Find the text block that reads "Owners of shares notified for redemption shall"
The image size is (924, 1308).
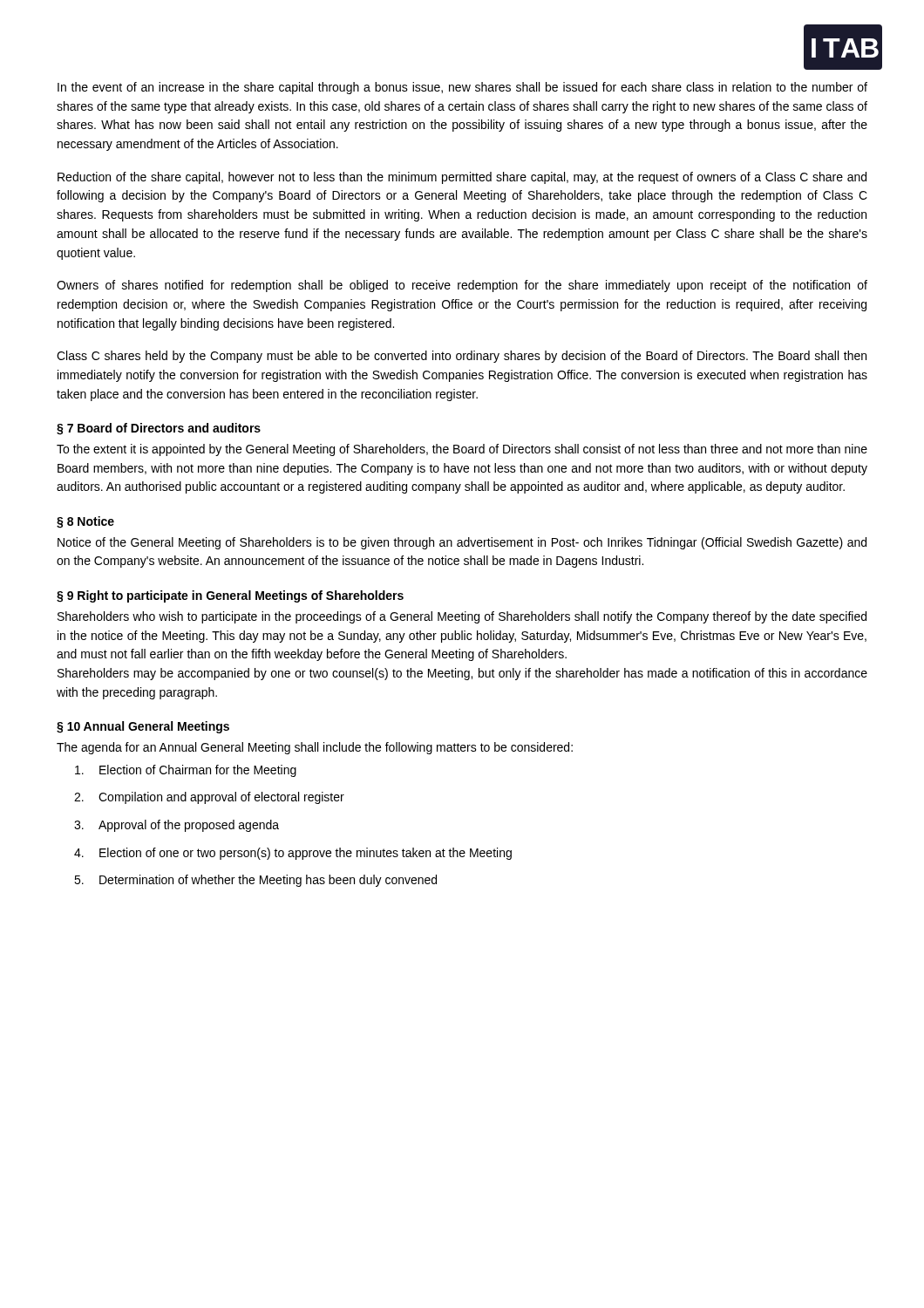pos(462,304)
